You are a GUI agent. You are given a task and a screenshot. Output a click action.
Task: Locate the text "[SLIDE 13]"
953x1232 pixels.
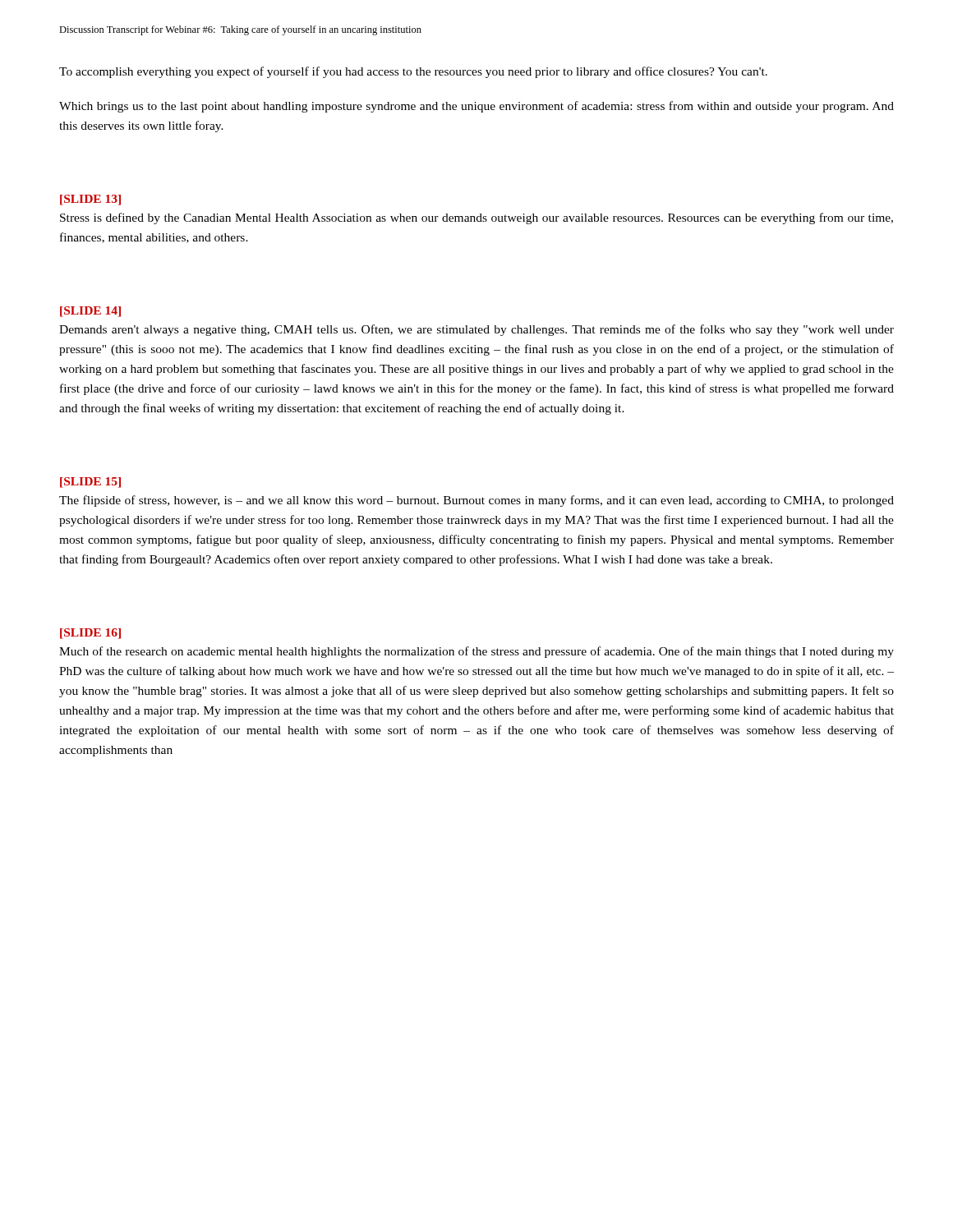90,198
